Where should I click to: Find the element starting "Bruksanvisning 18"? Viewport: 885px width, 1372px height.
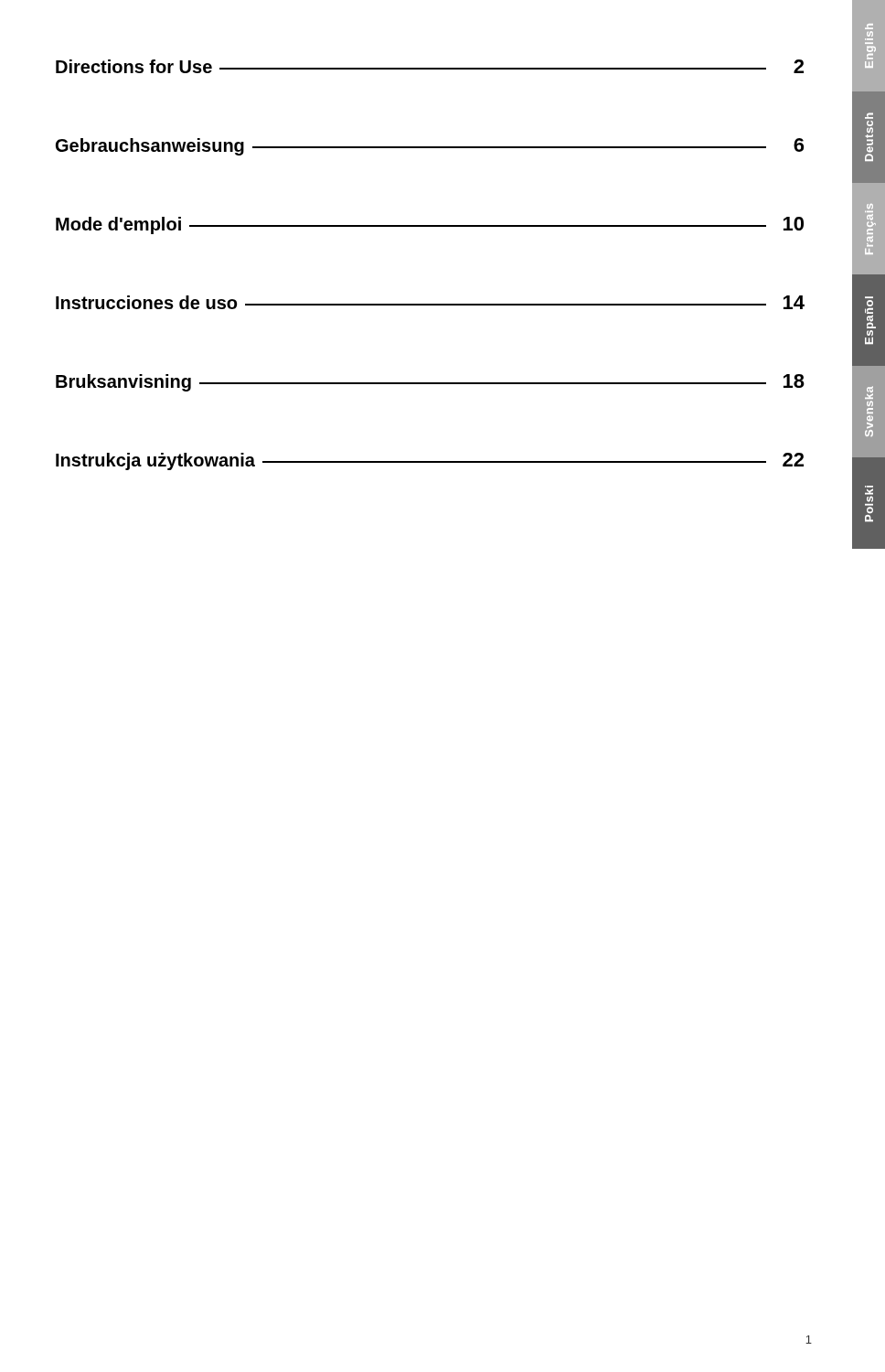coord(430,381)
